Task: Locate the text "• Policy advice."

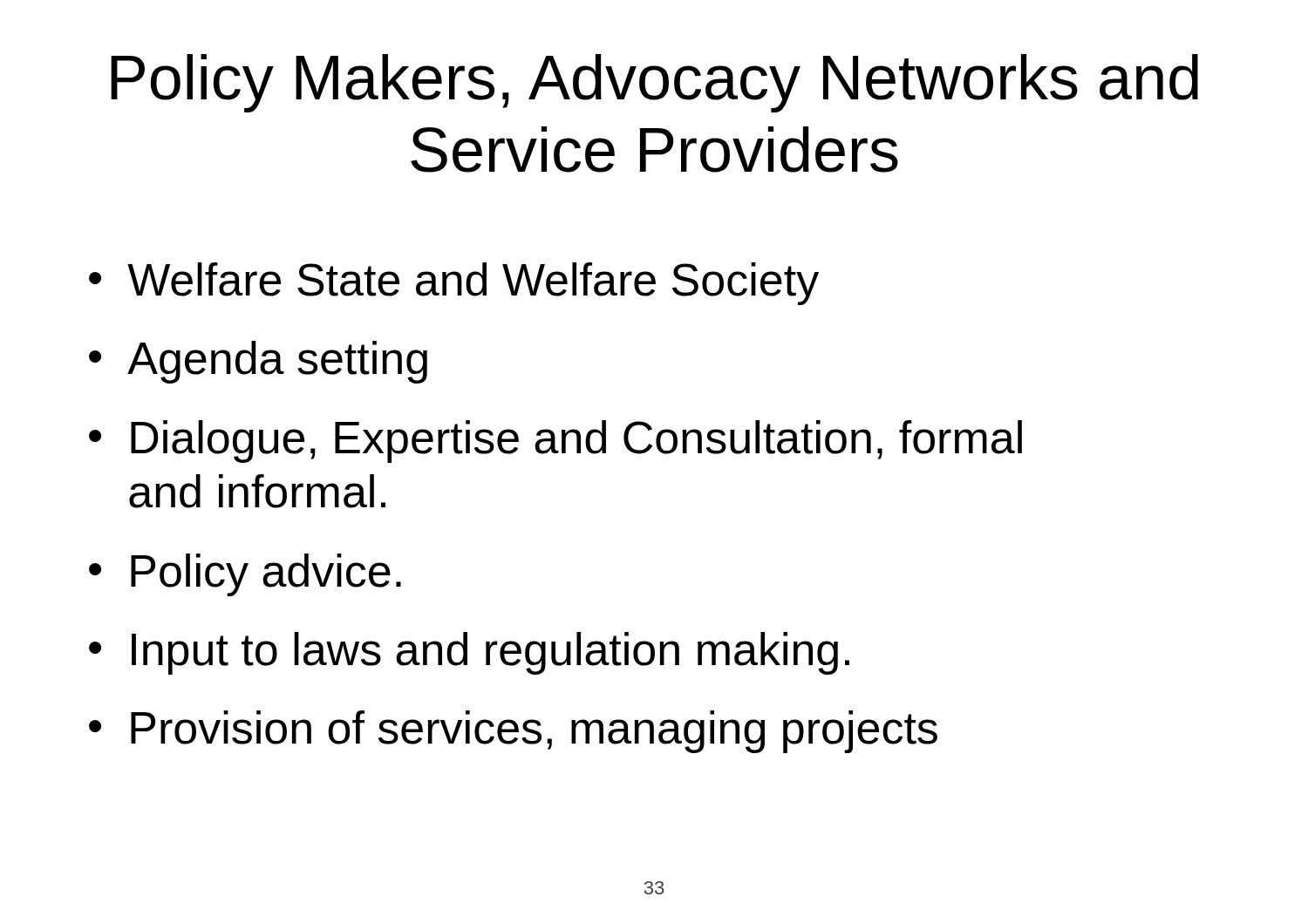Action: tap(246, 571)
